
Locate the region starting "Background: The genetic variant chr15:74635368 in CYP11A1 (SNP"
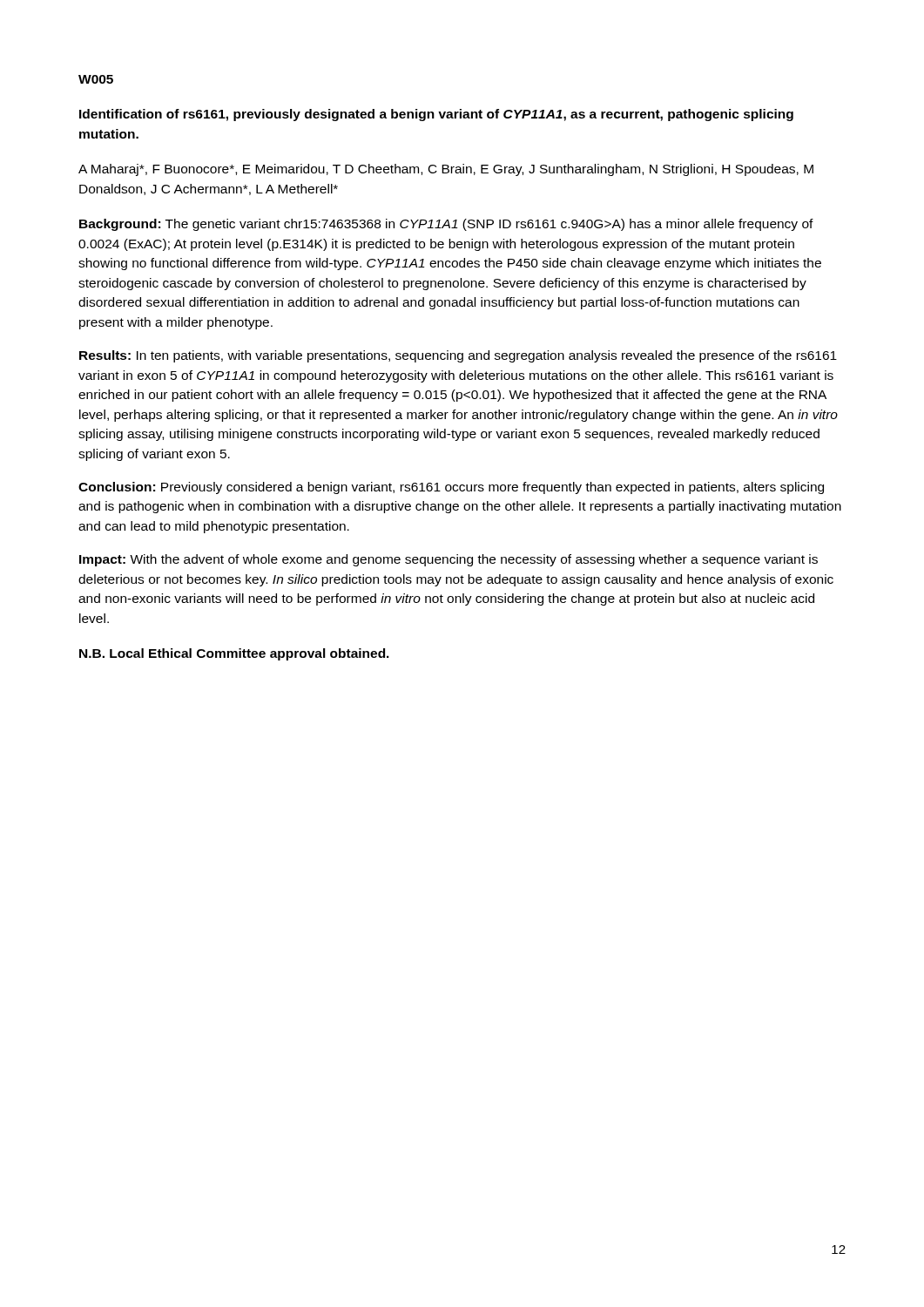[x=450, y=273]
